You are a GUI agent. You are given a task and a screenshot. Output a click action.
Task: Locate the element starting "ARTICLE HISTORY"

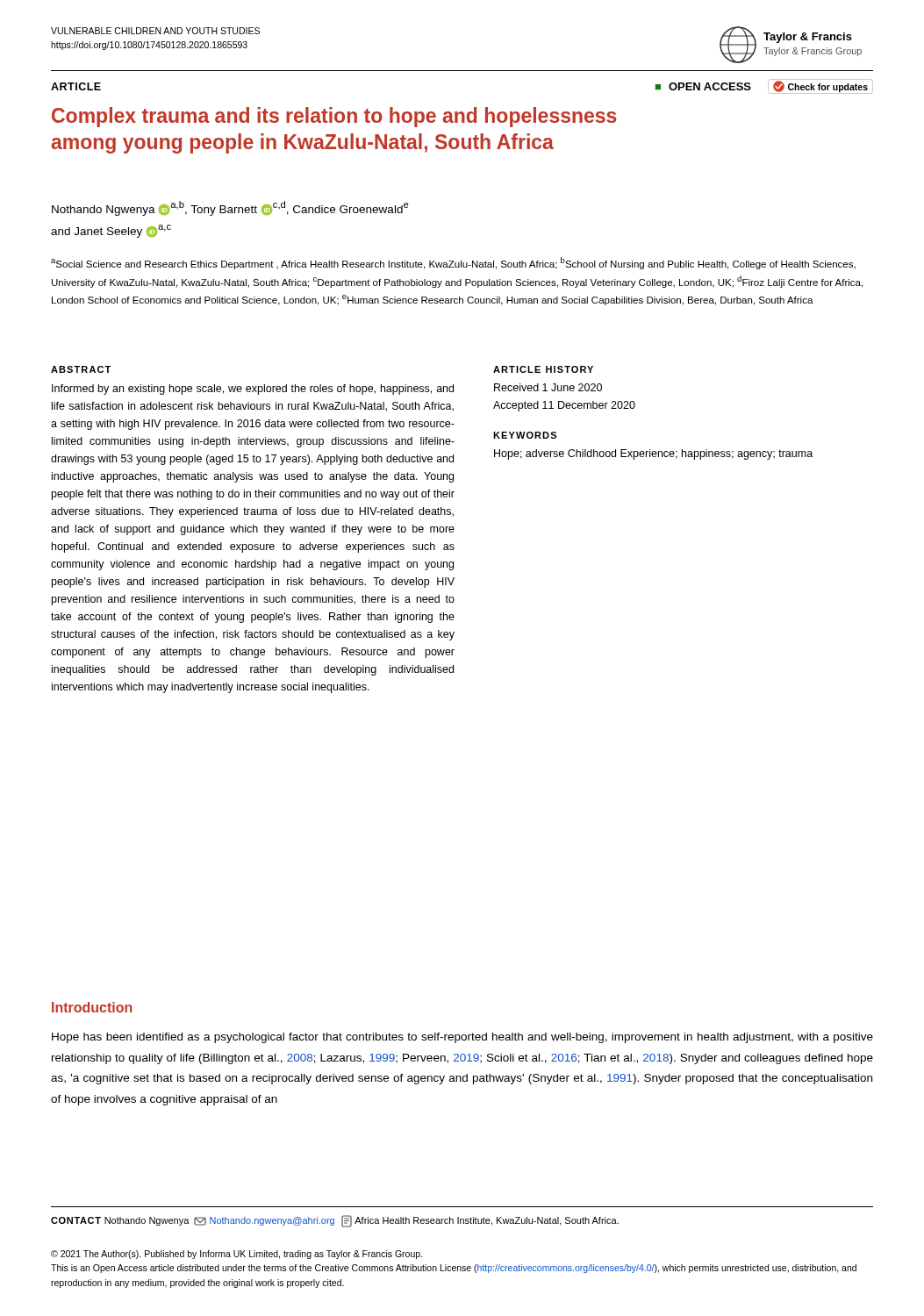coord(544,369)
